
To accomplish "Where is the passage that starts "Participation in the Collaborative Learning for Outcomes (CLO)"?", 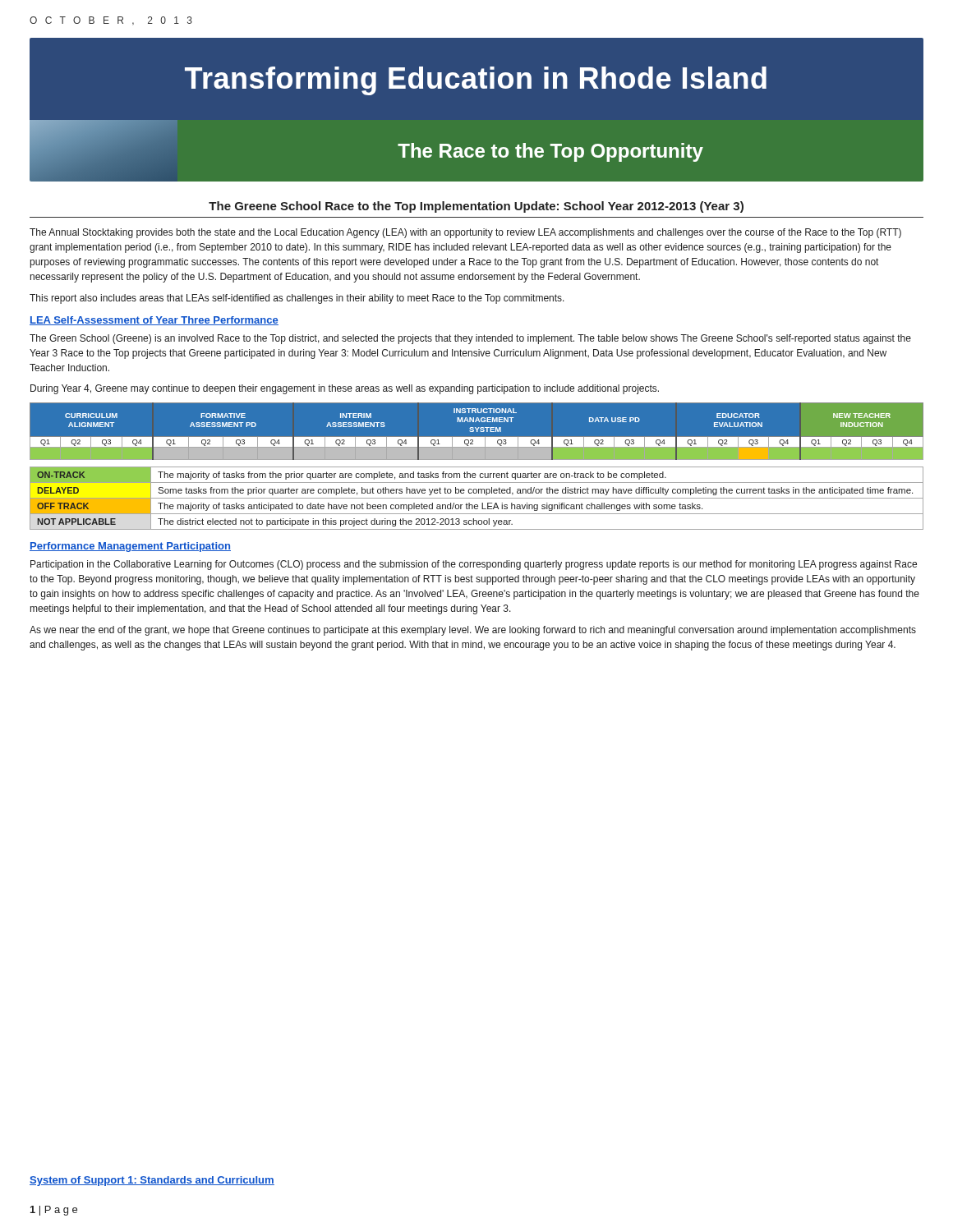I will click(474, 587).
